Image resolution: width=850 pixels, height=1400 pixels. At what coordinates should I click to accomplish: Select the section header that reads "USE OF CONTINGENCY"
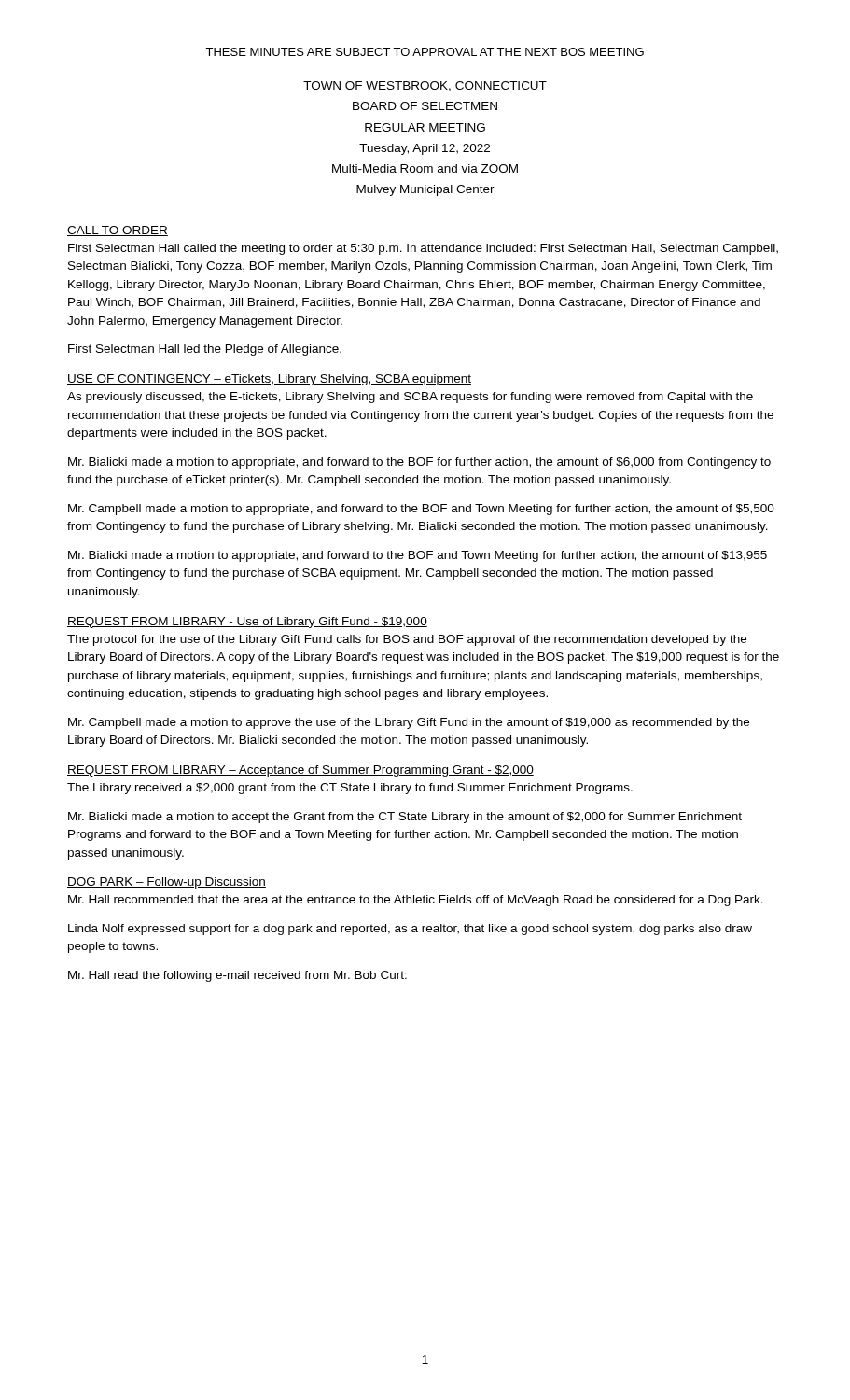point(269,378)
